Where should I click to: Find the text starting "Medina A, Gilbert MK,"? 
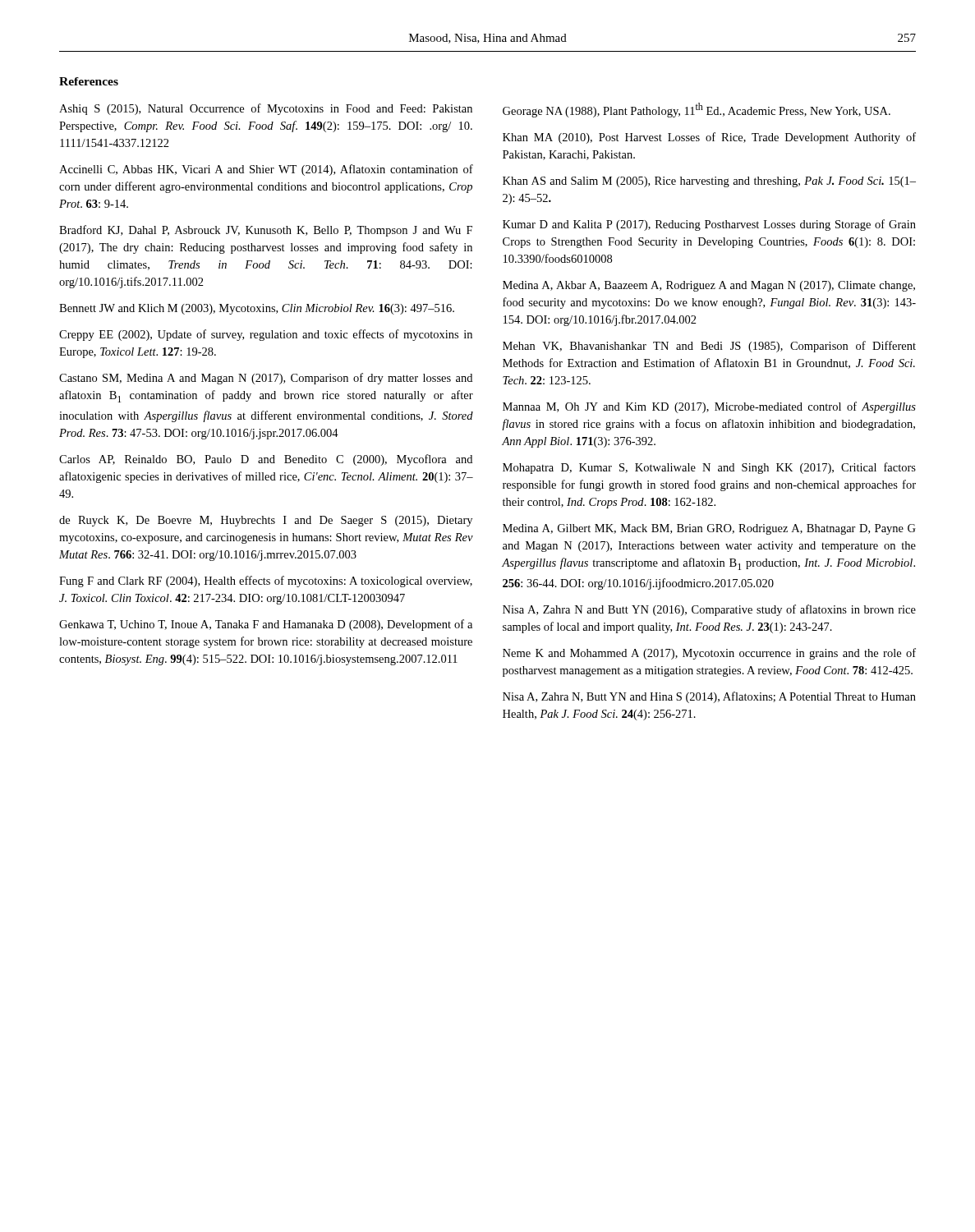[709, 556]
